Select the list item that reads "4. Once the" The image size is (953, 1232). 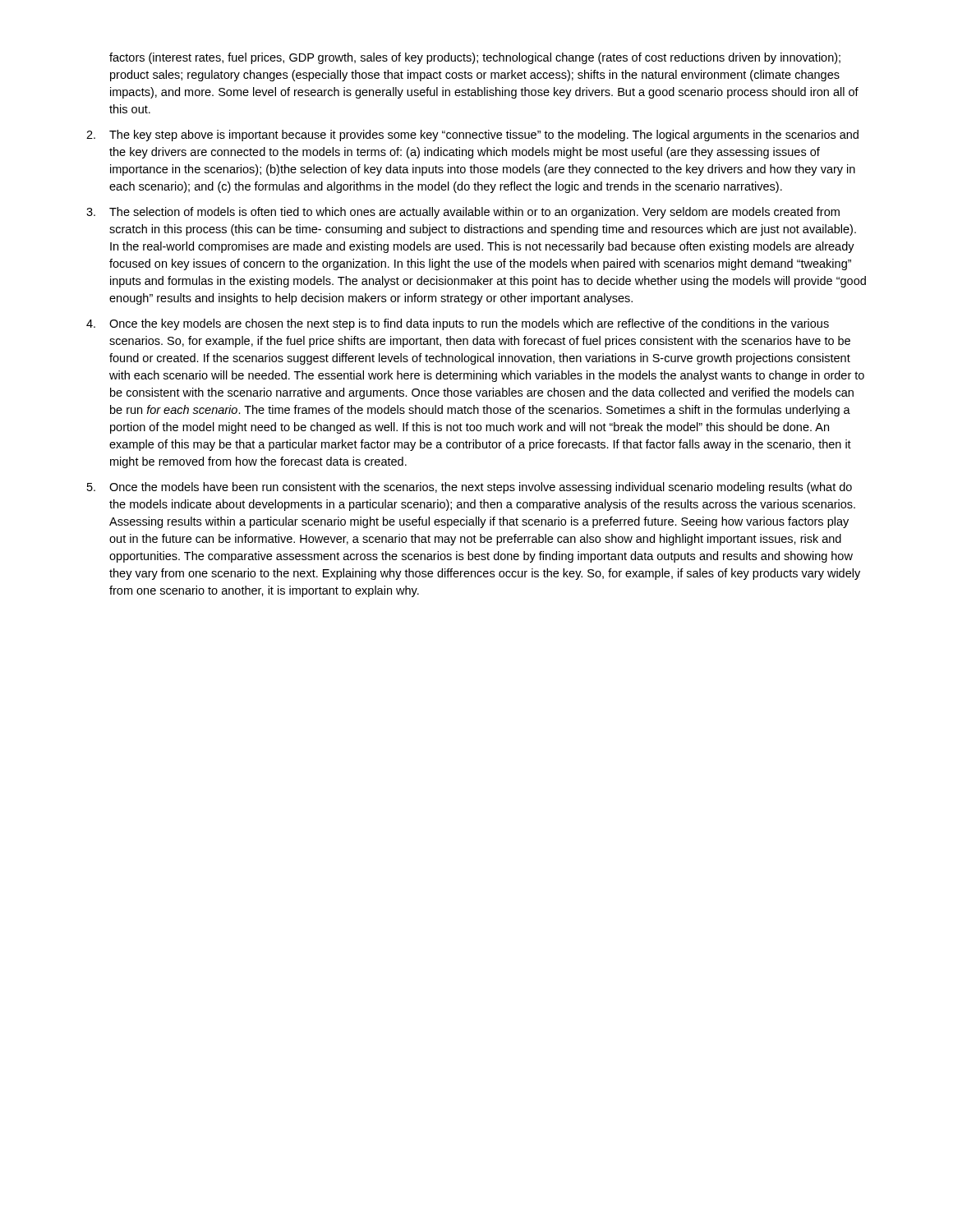(476, 393)
